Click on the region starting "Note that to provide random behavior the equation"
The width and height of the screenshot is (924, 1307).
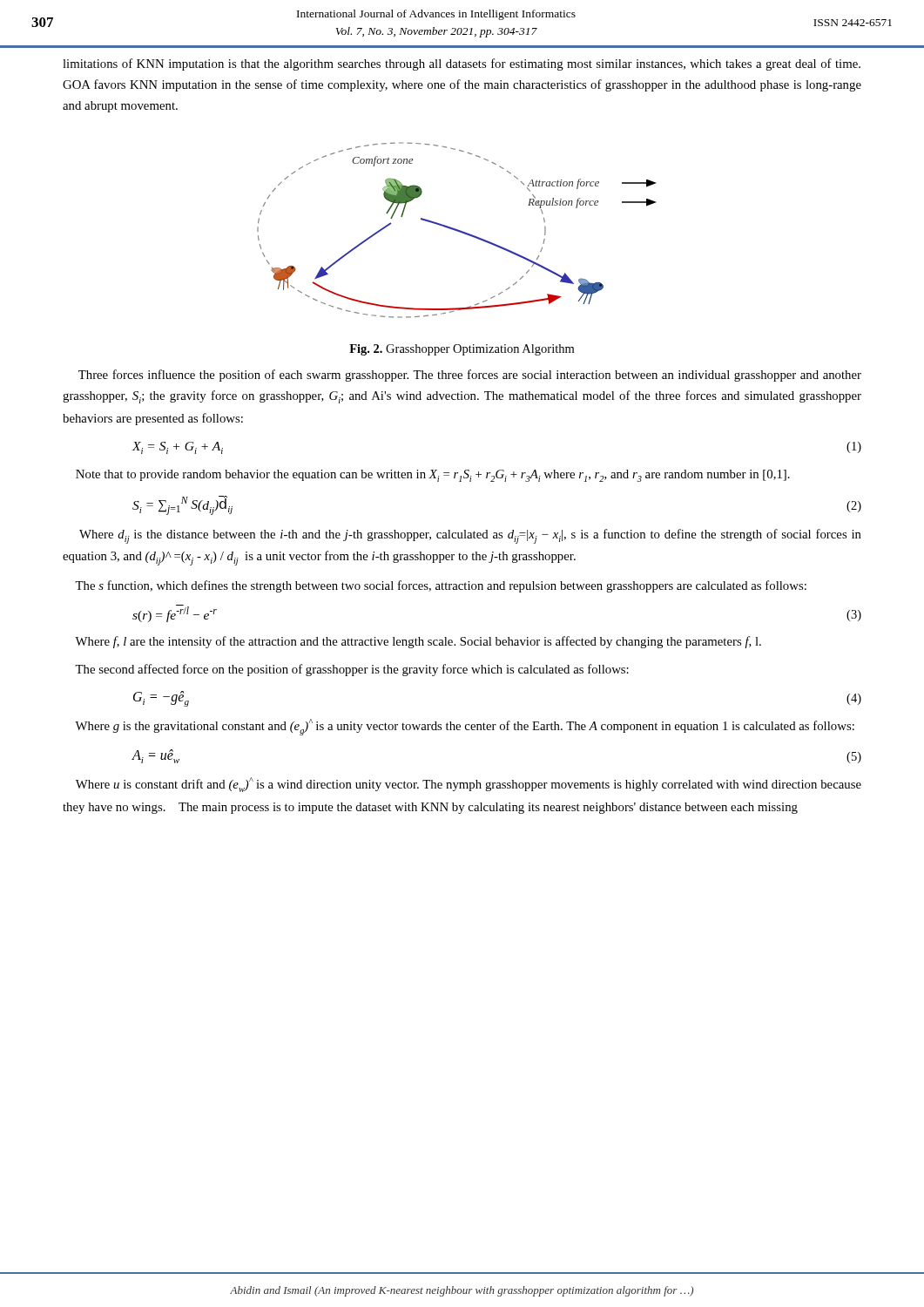pyautogui.click(x=427, y=475)
